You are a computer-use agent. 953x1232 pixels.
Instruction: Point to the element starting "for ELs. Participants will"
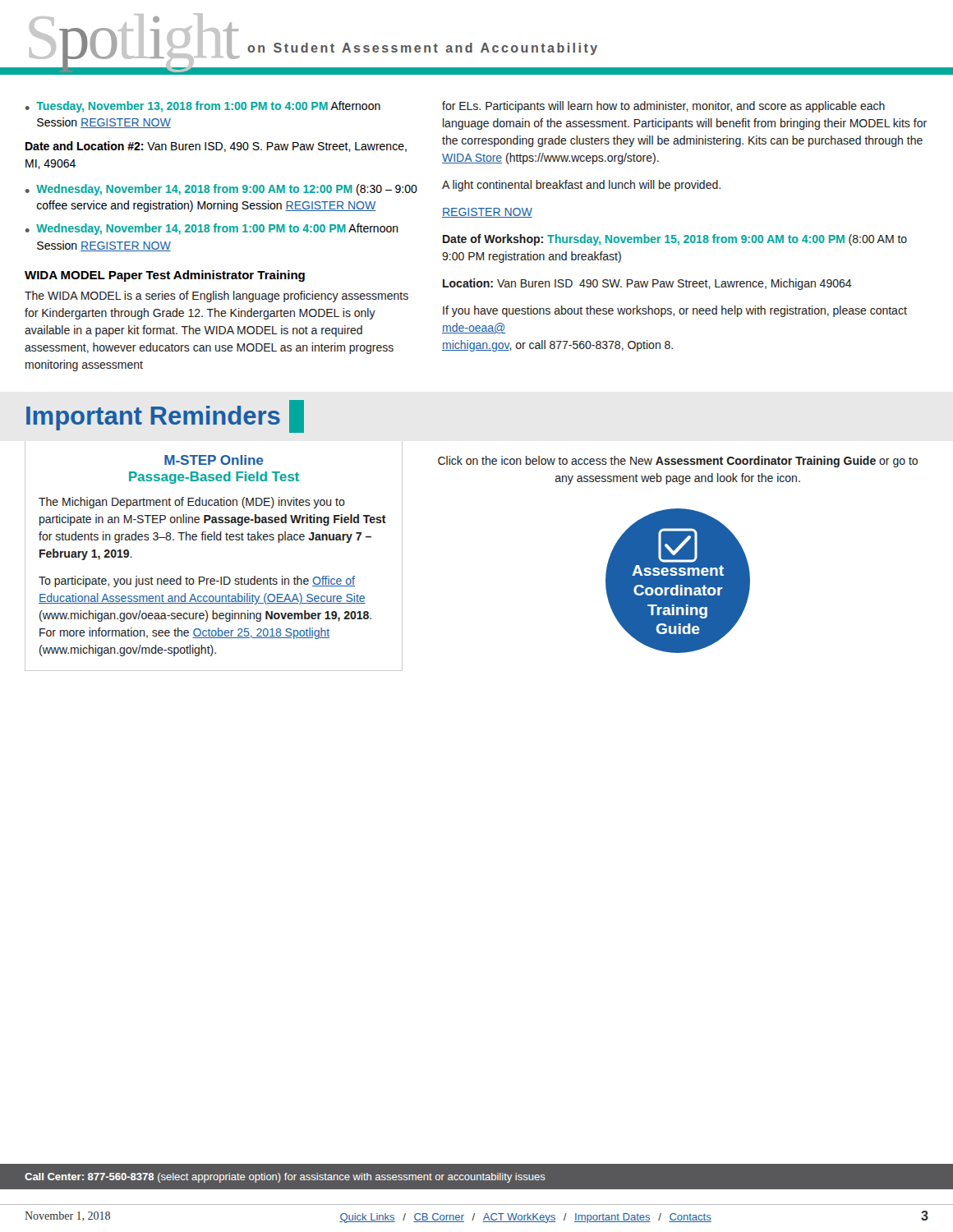pos(684,132)
